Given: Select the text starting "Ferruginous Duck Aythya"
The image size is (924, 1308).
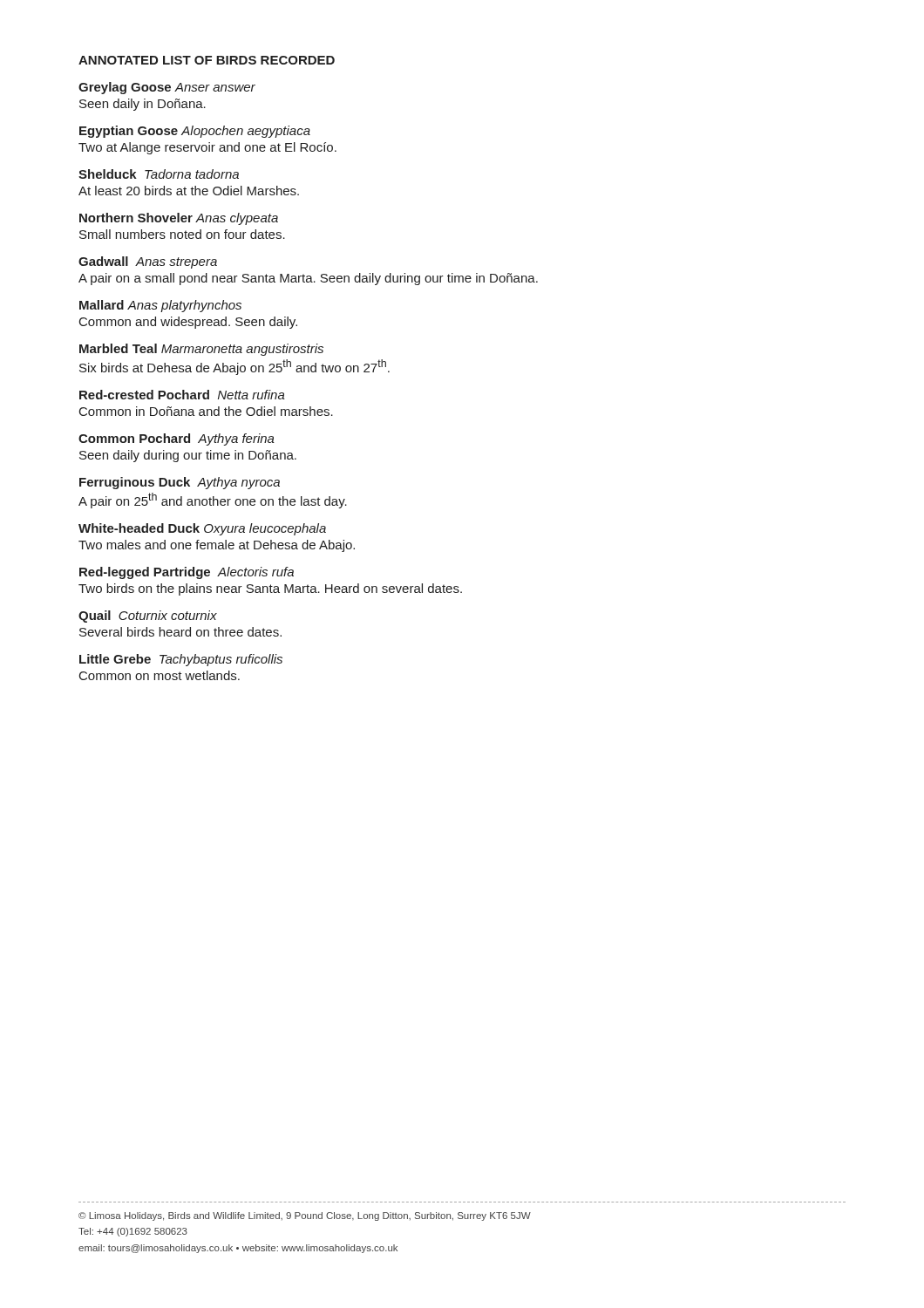Looking at the screenshot, I should pyautogui.click(x=179, y=482).
